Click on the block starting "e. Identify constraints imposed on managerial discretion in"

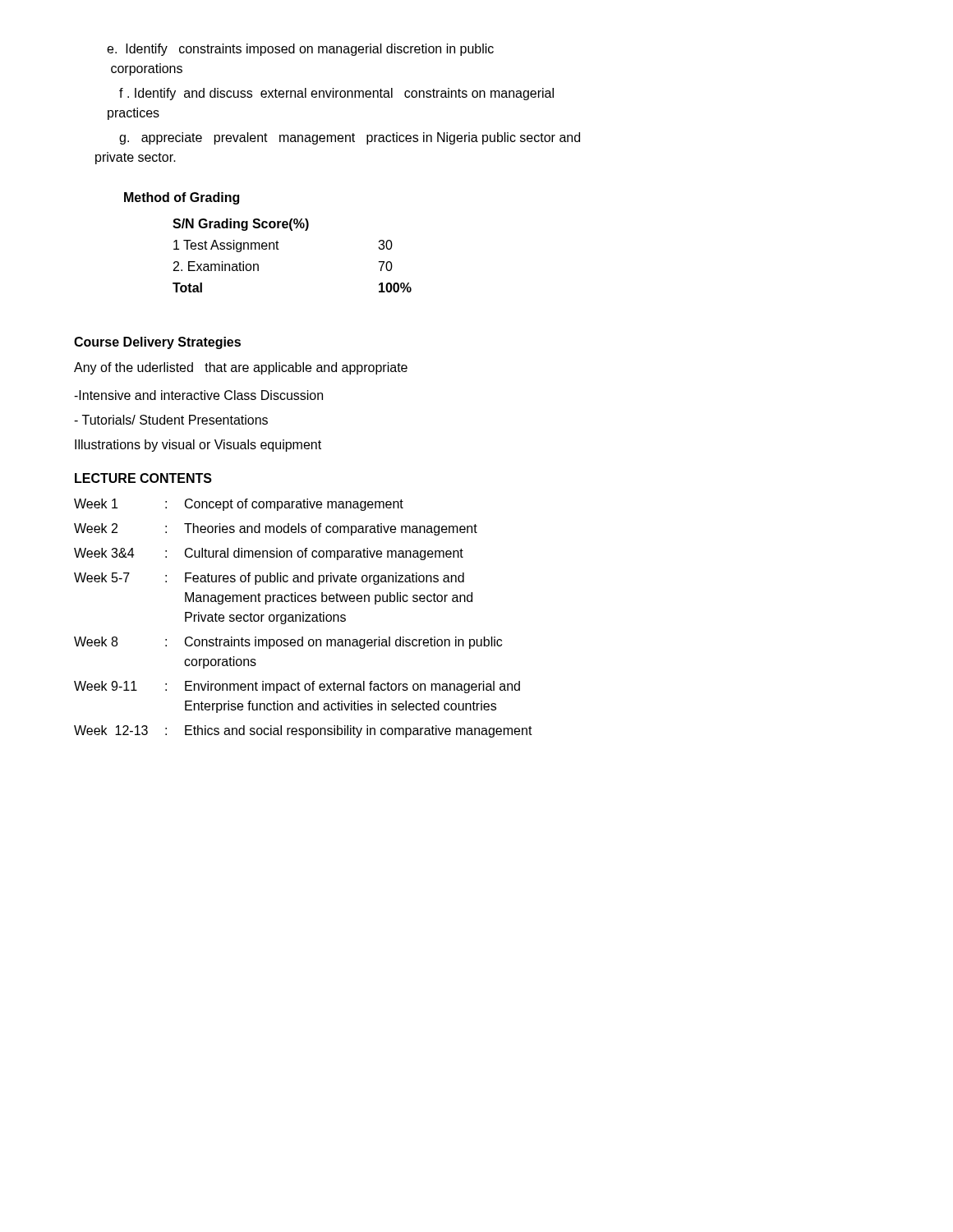(300, 59)
